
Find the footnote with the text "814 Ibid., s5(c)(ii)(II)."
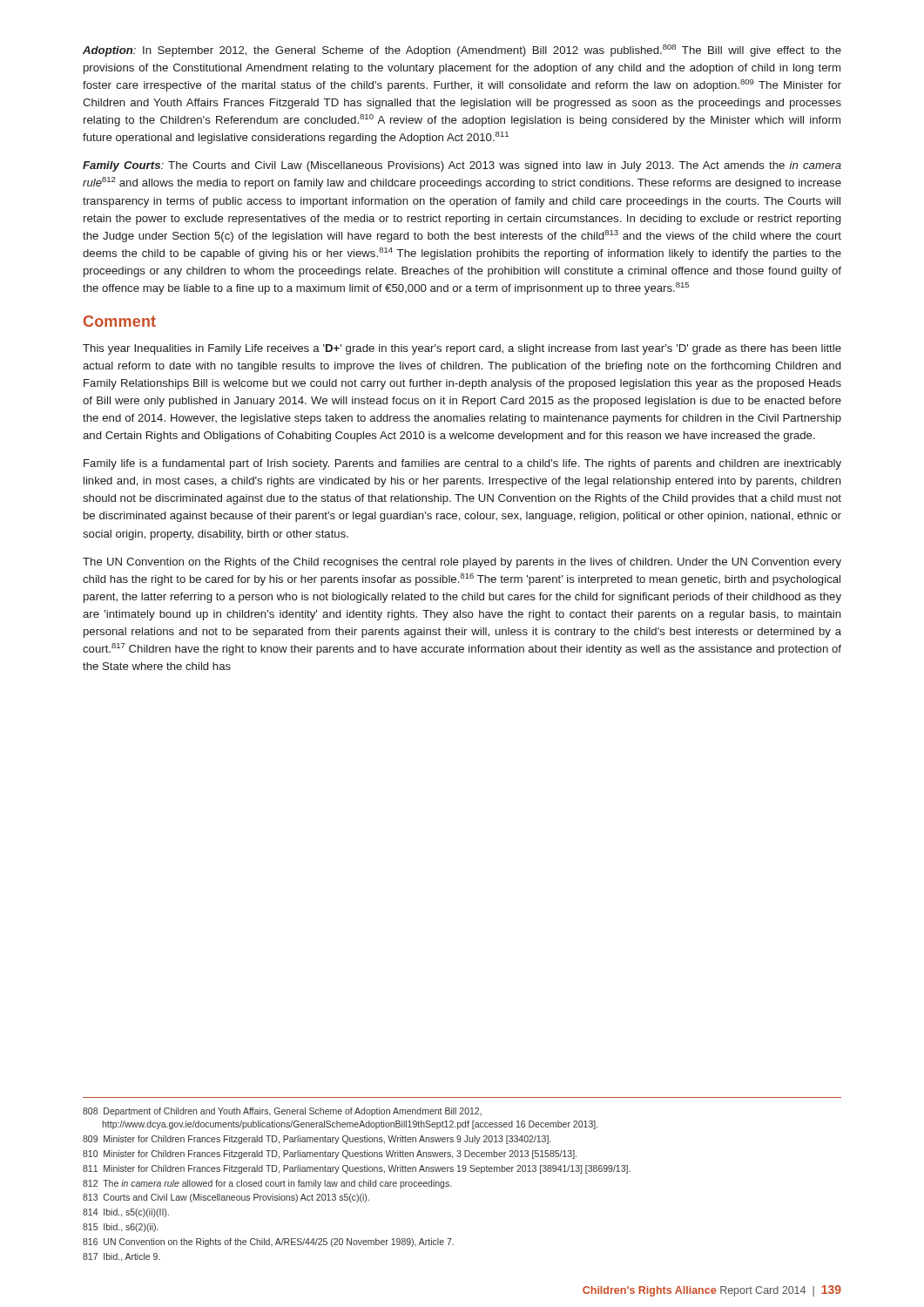click(126, 1213)
